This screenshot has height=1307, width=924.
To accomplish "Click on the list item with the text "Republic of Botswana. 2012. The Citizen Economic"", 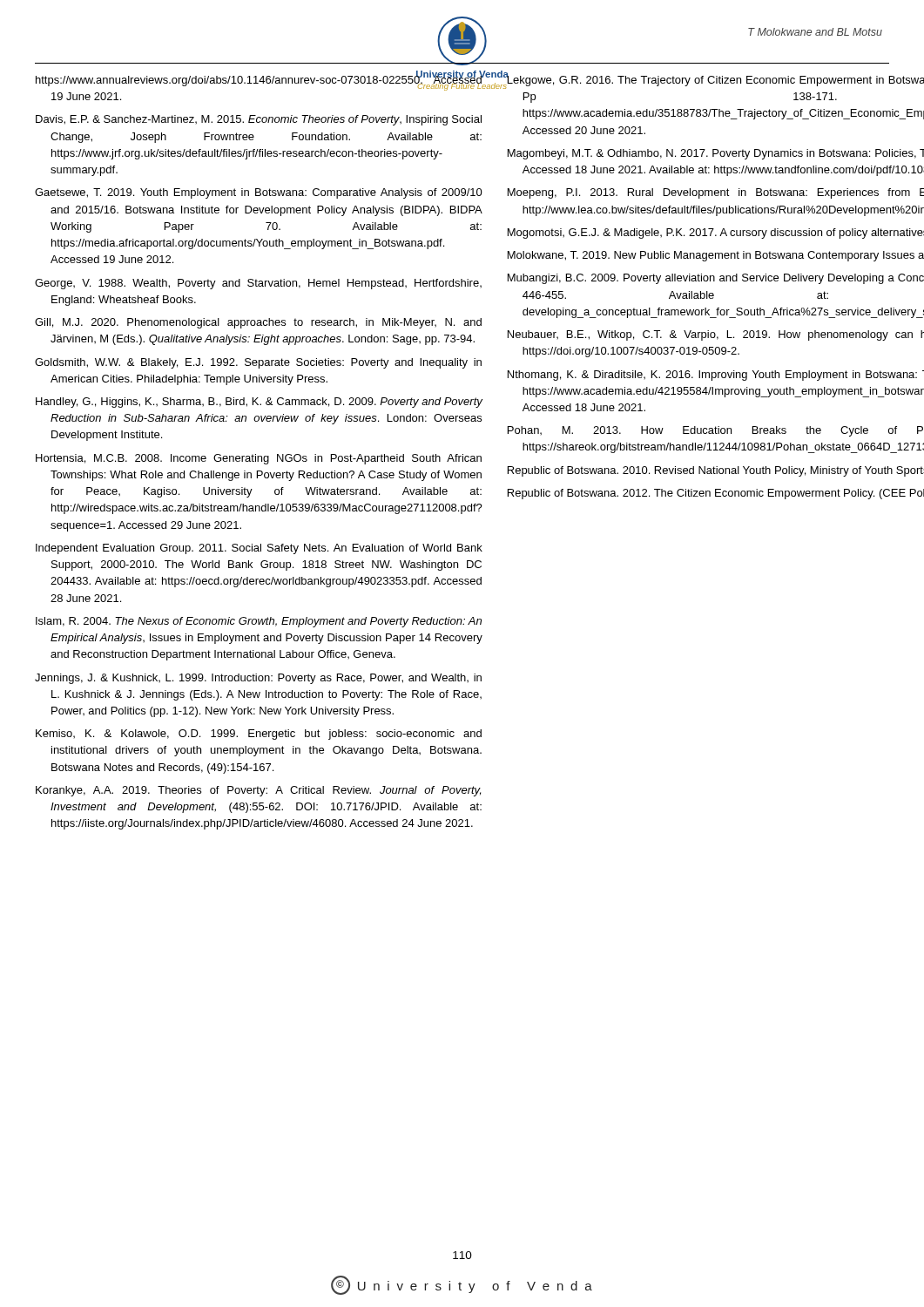I will (x=715, y=493).
